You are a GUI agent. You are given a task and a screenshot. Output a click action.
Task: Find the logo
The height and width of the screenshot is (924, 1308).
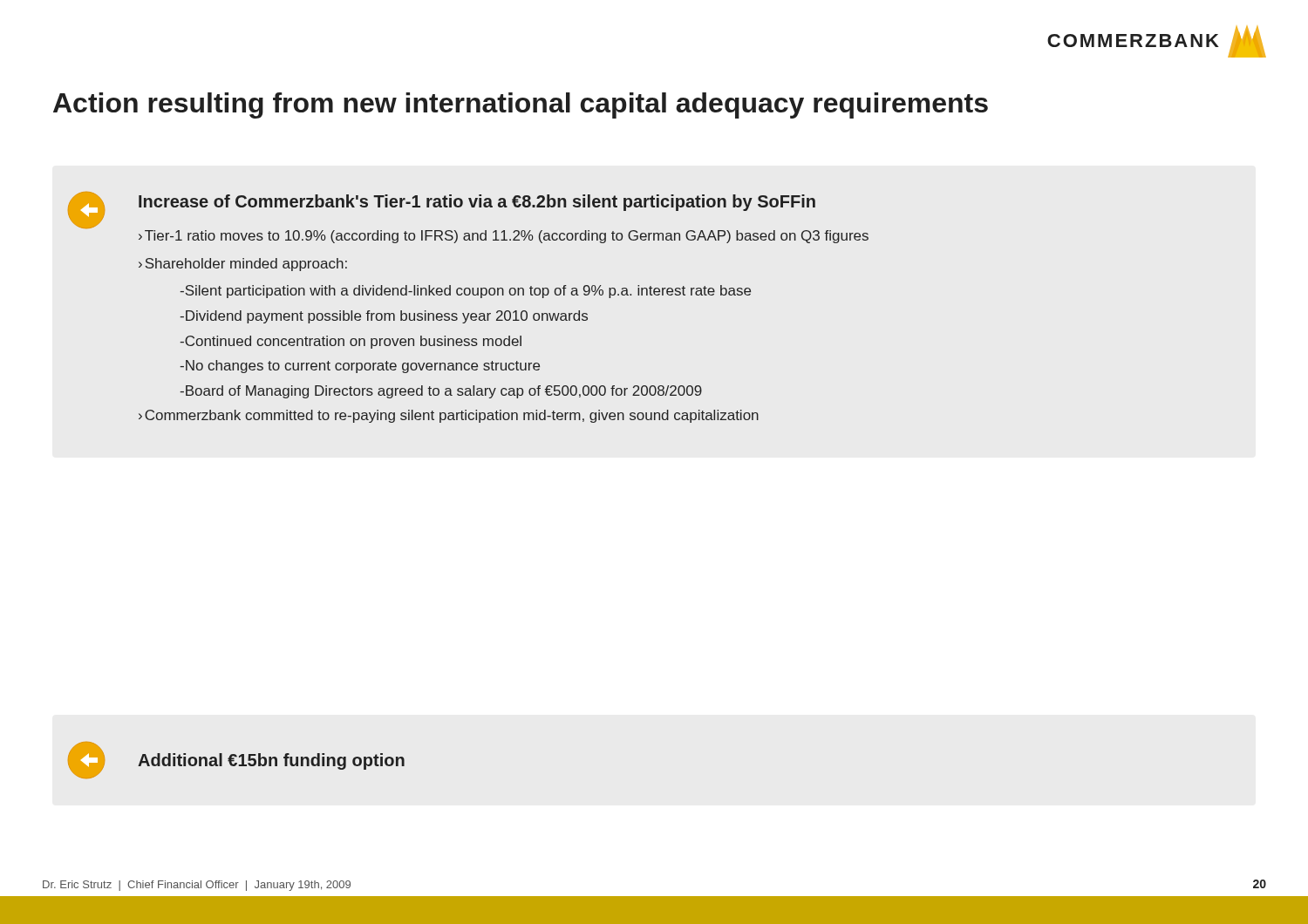tap(1157, 41)
